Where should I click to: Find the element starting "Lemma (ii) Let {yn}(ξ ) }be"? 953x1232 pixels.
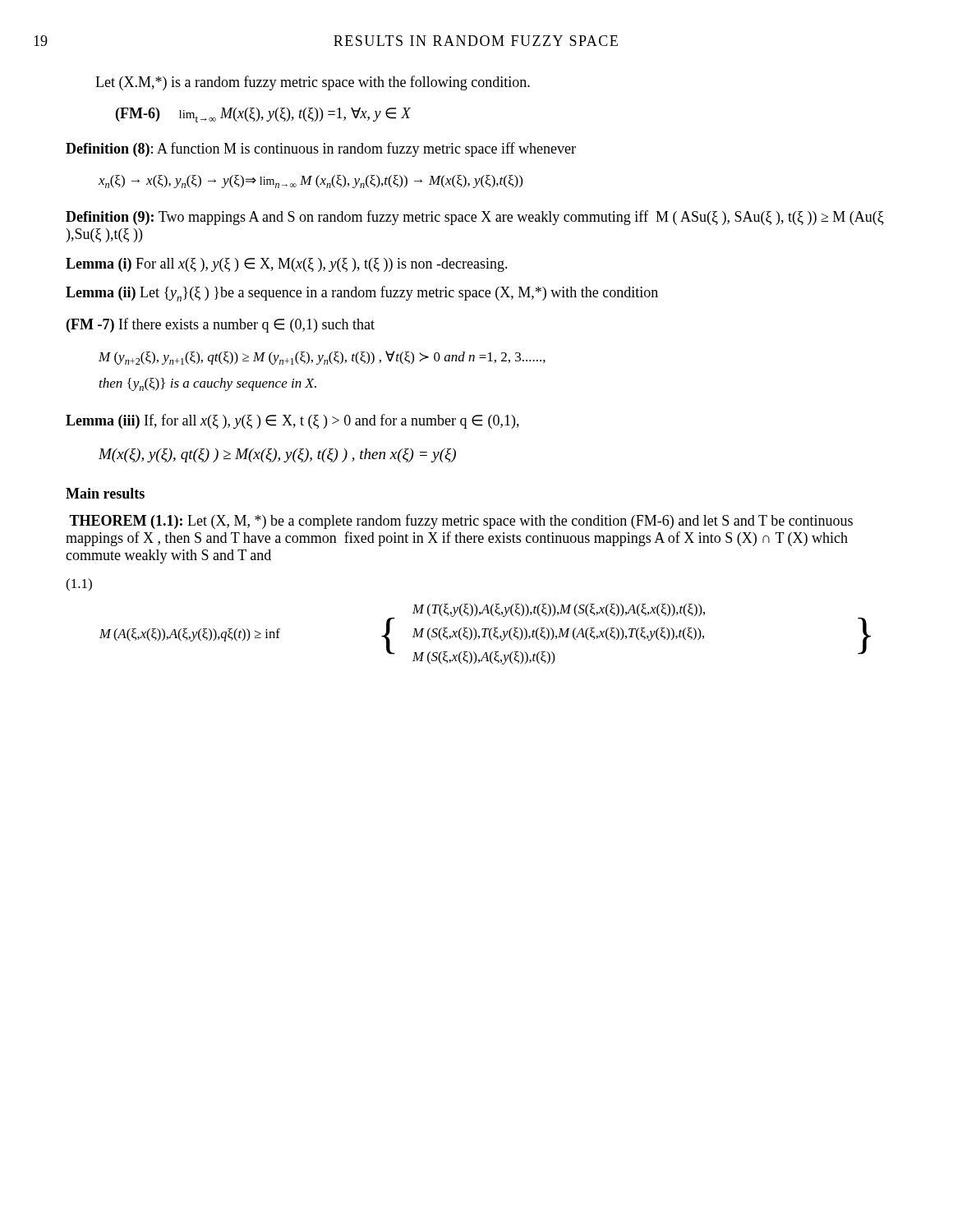[362, 294]
